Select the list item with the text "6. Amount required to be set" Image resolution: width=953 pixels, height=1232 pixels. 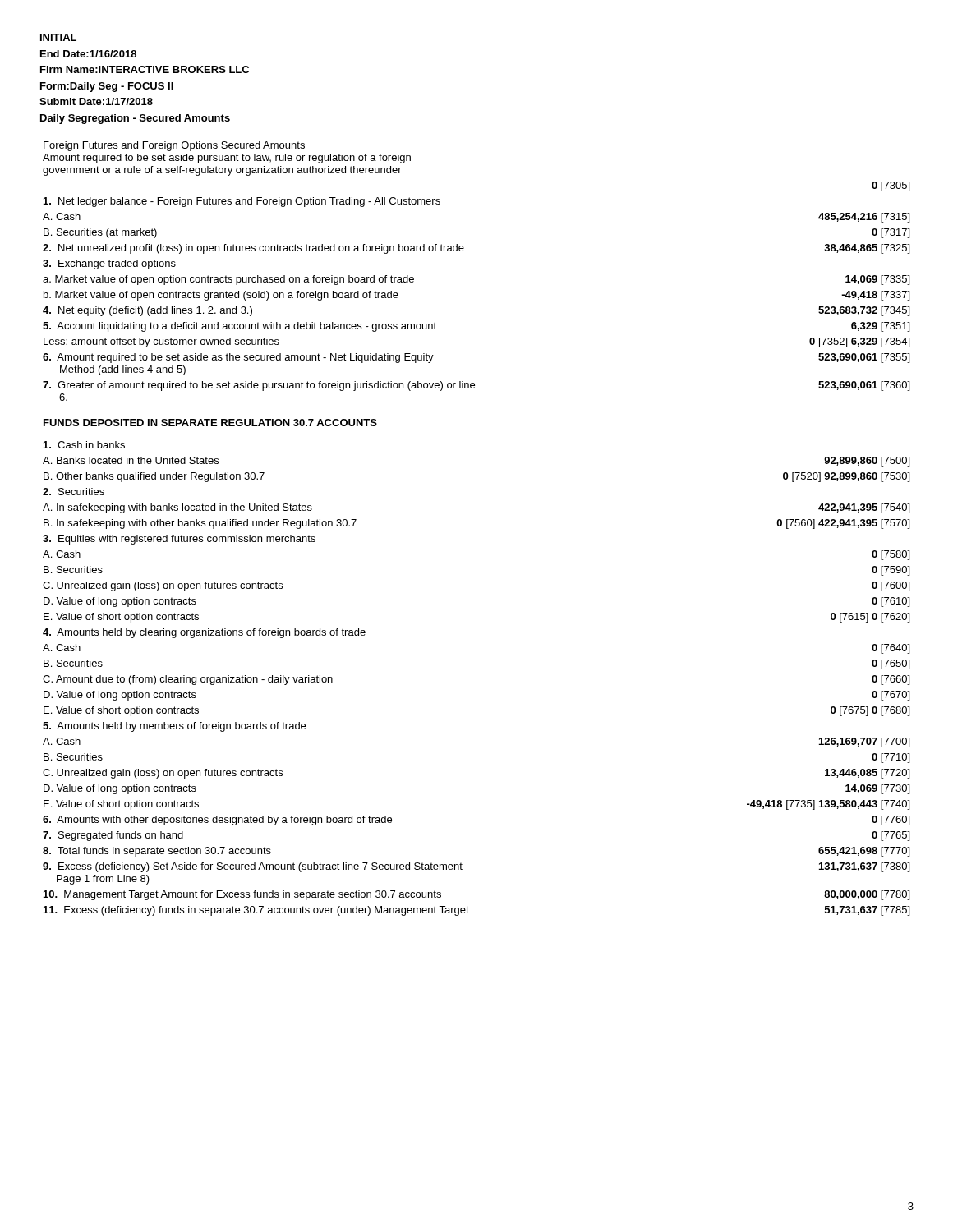coord(238,363)
